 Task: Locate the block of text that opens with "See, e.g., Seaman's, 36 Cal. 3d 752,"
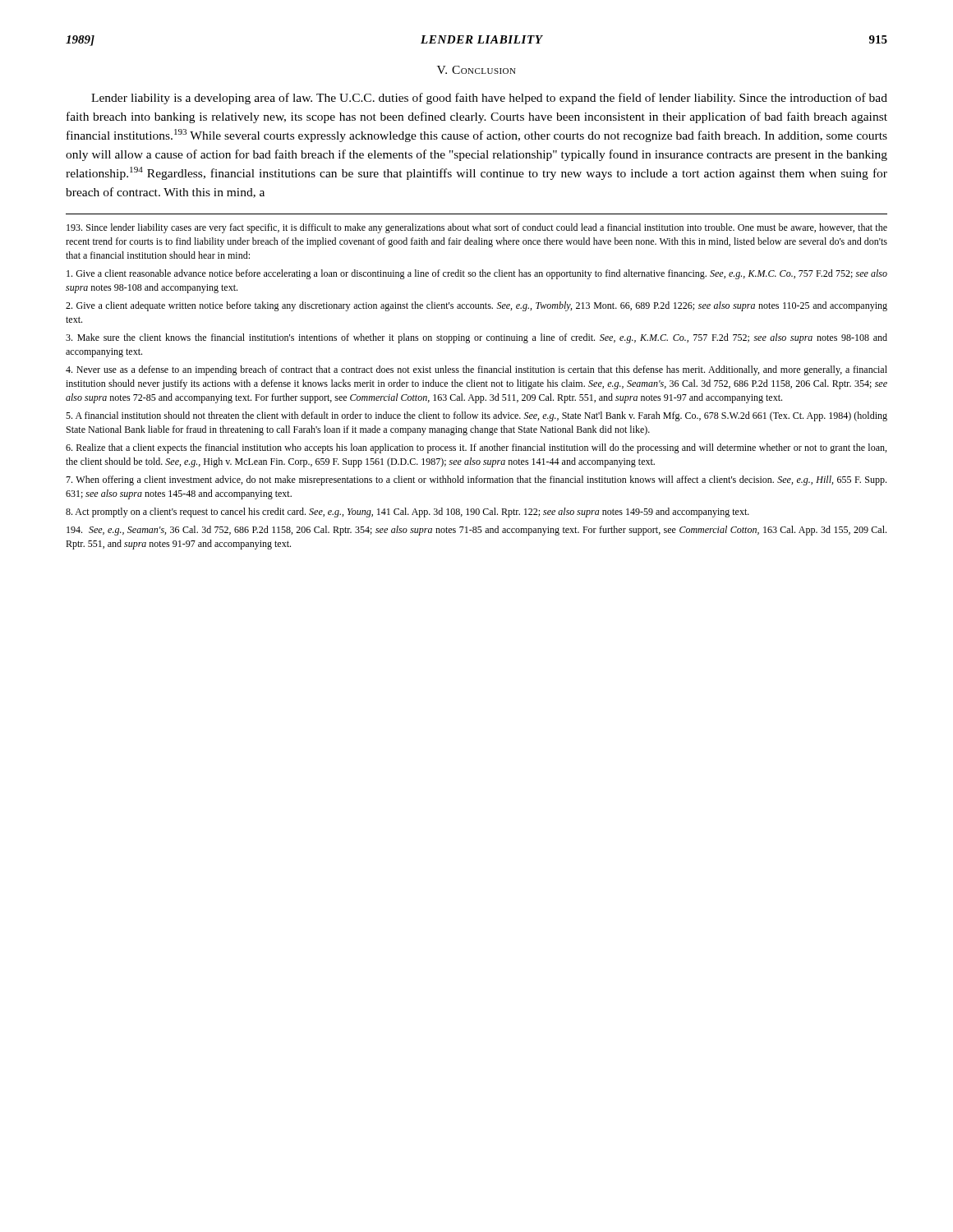pyautogui.click(x=476, y=537)
